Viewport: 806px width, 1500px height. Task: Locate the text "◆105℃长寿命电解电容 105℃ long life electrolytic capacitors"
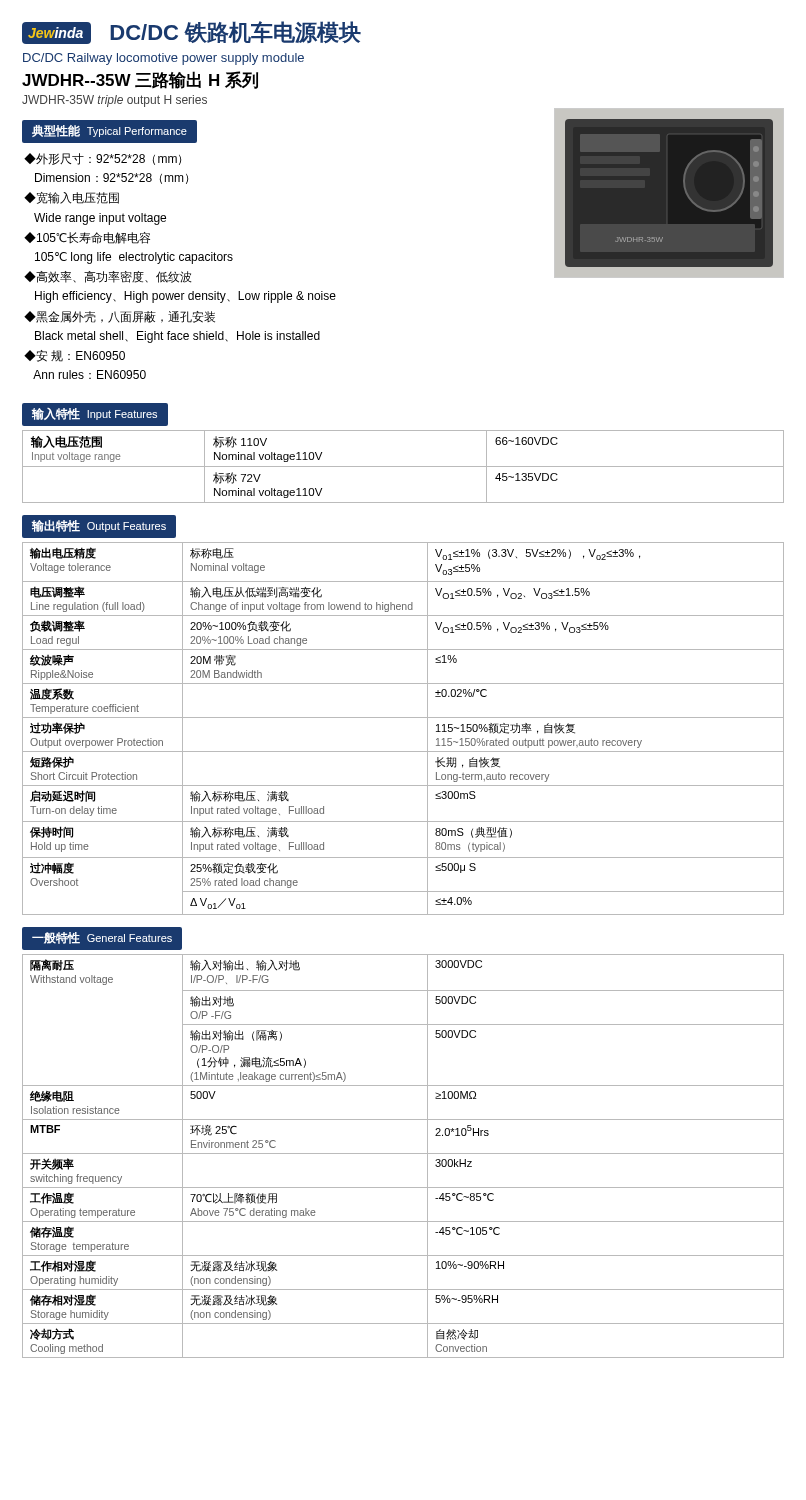click(x=129, y=247)
